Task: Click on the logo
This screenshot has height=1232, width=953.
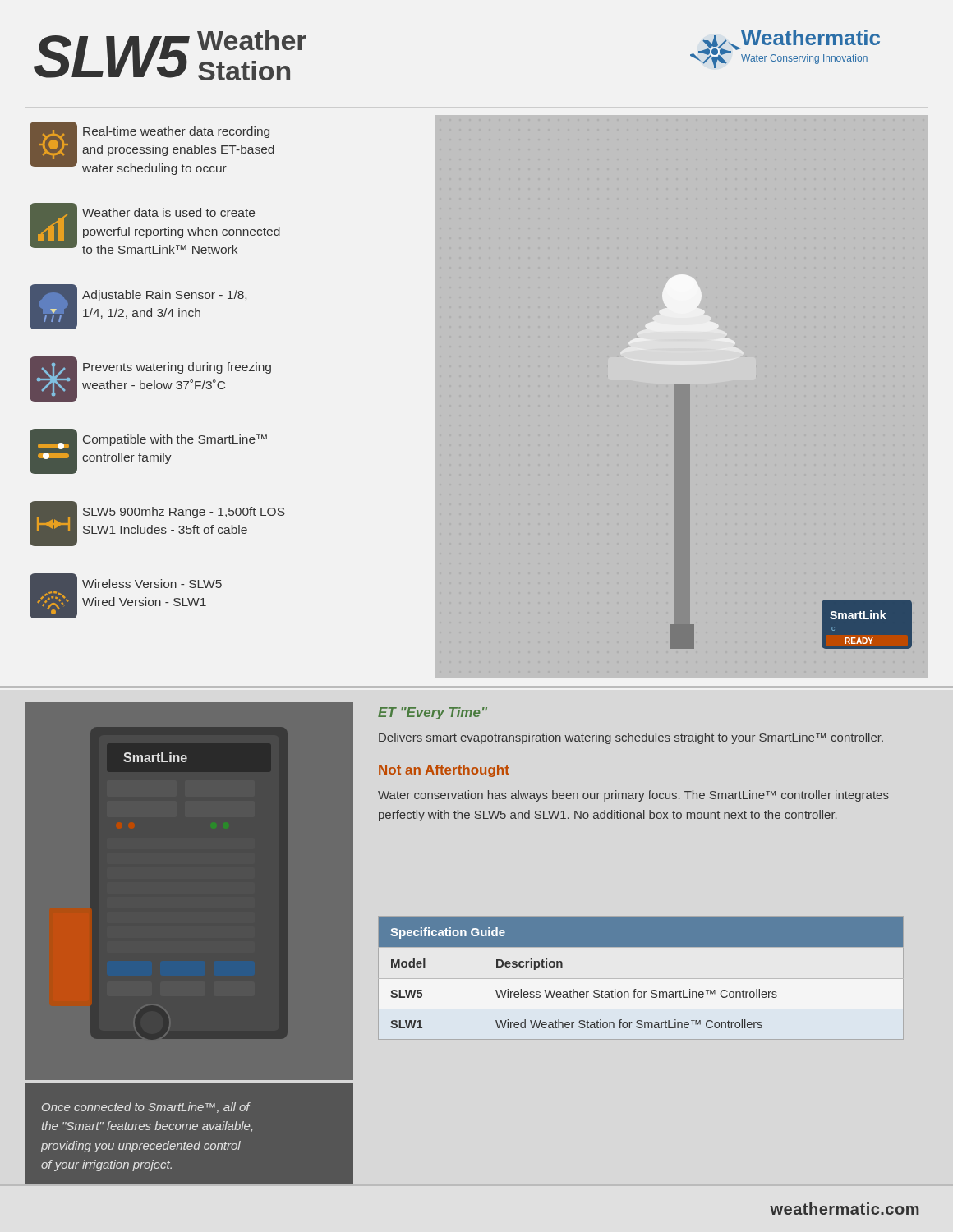Action: 805,53
